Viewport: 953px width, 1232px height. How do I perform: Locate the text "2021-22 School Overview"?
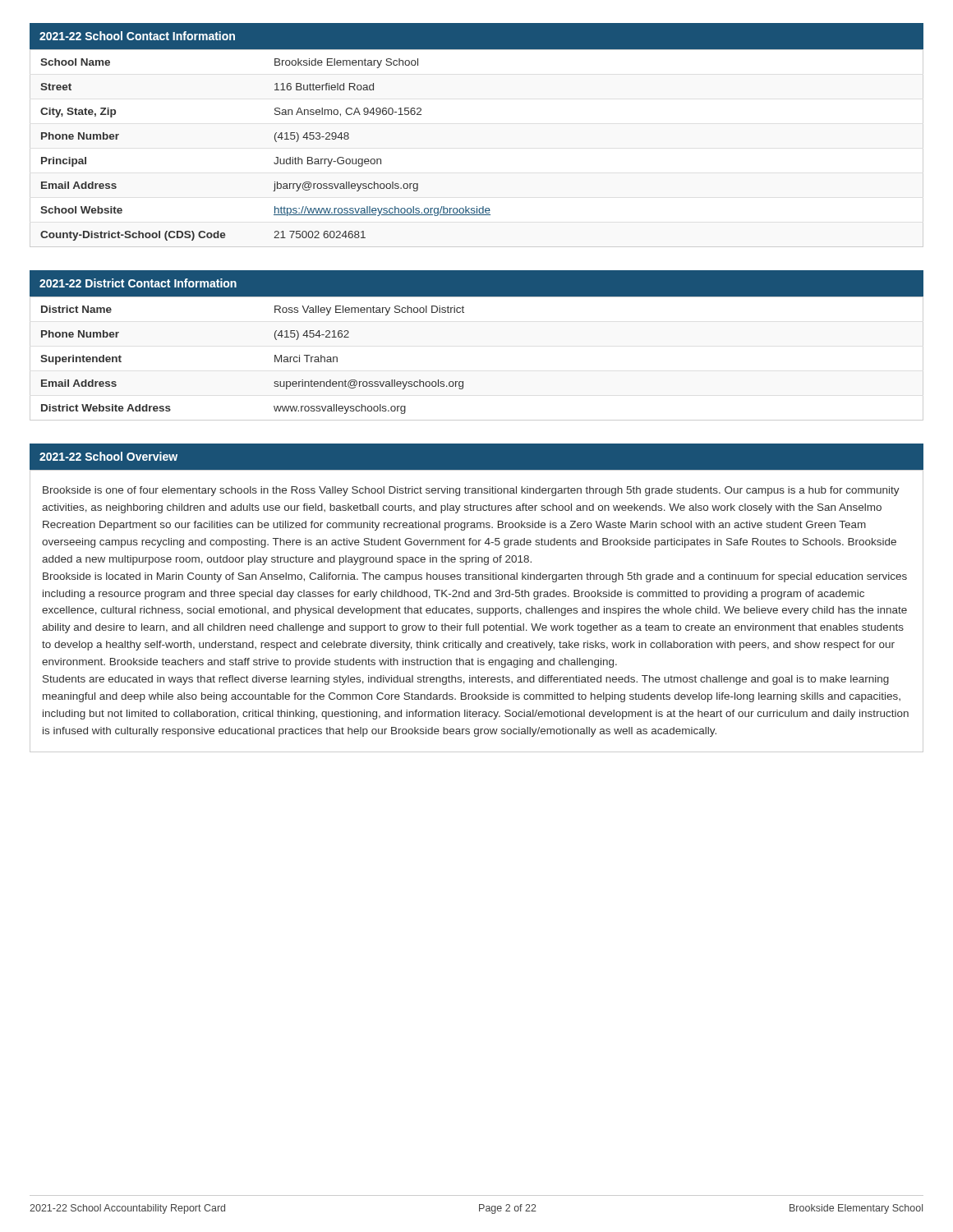point(476,457)
